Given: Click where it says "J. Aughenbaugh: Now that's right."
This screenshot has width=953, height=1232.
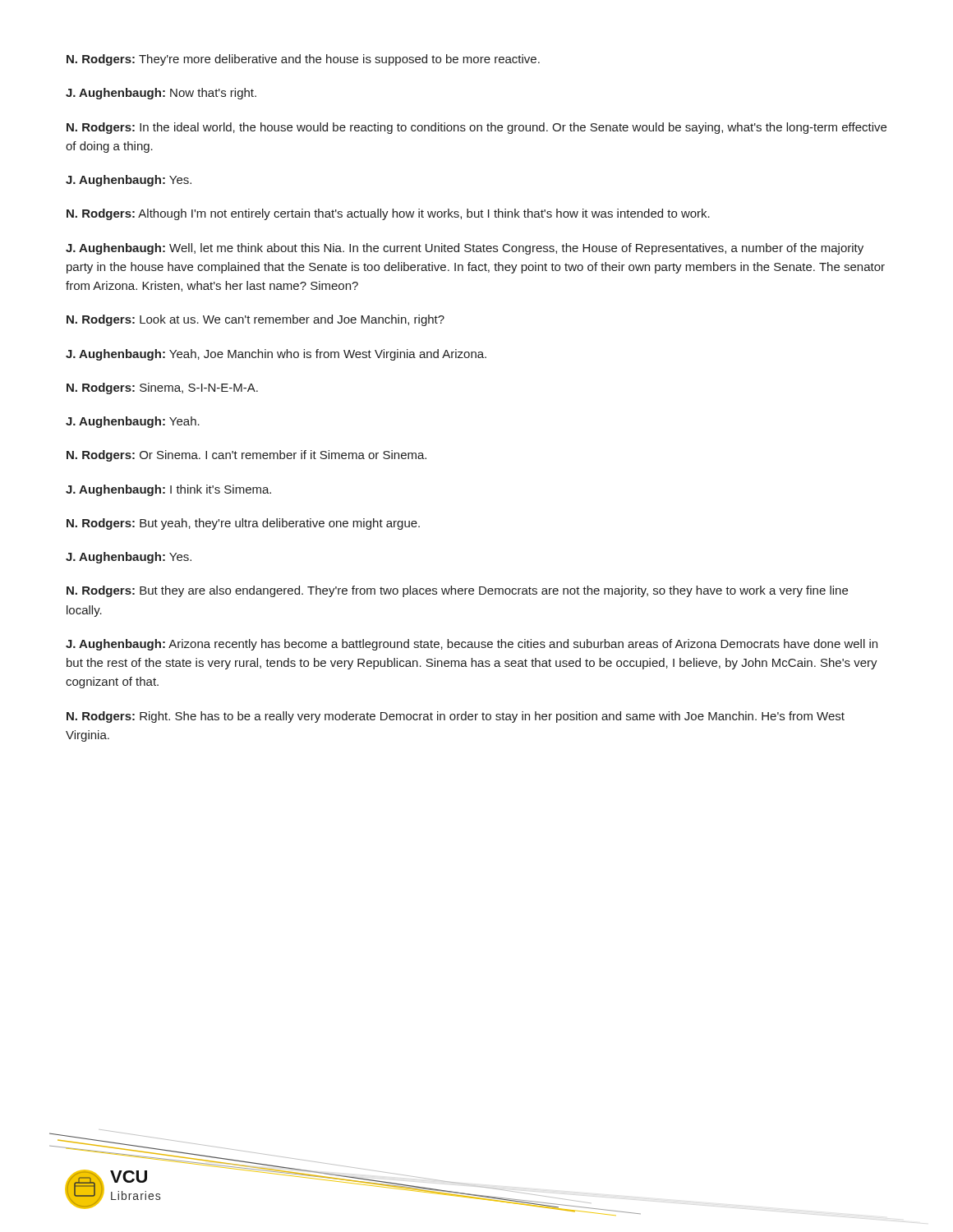Looking at the screenshot, I should [x=162, y=93].
